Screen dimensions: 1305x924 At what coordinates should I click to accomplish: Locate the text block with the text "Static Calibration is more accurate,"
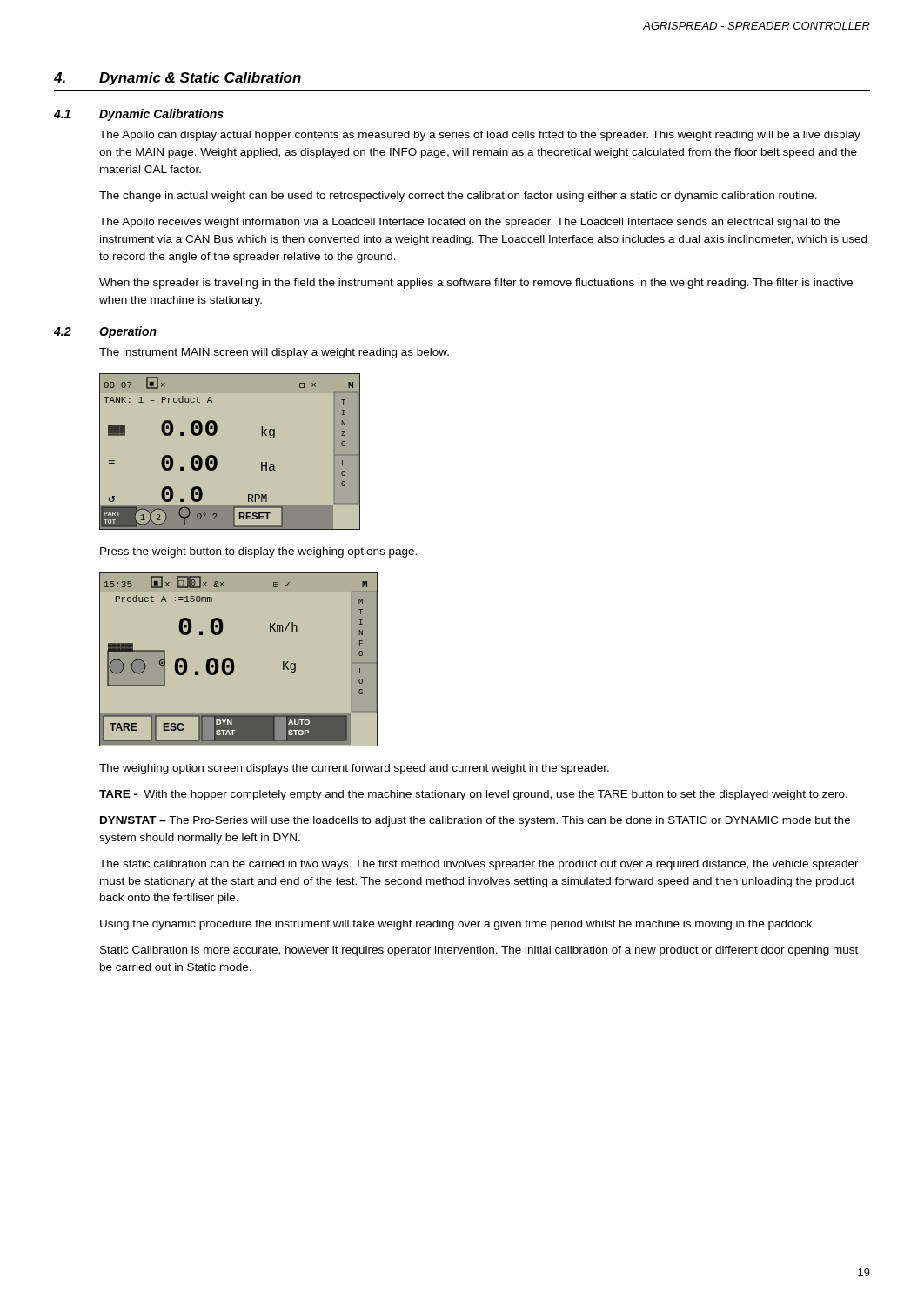tap(479, 959)
